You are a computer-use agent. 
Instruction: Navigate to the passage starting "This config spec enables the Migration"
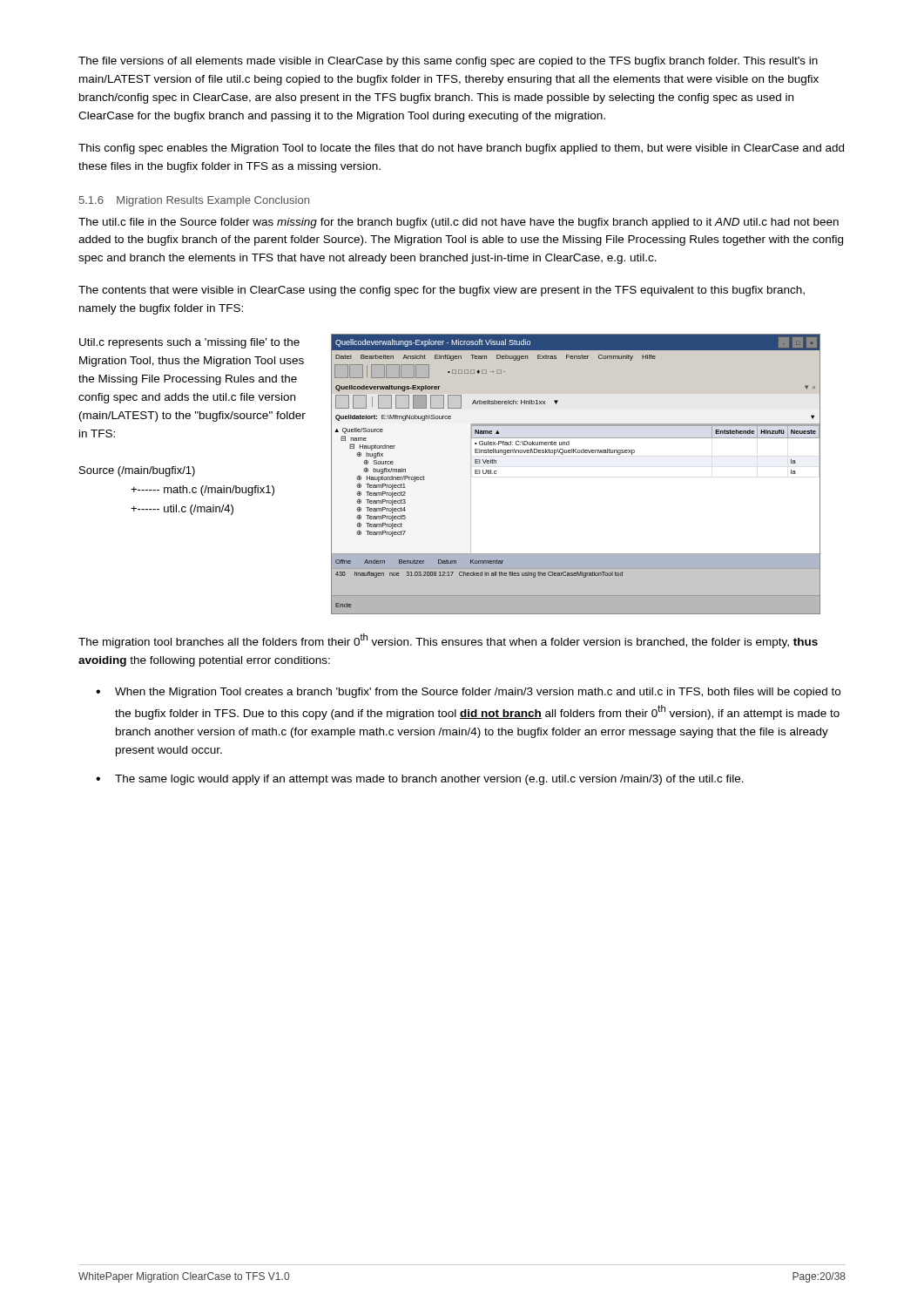(462, 157)
